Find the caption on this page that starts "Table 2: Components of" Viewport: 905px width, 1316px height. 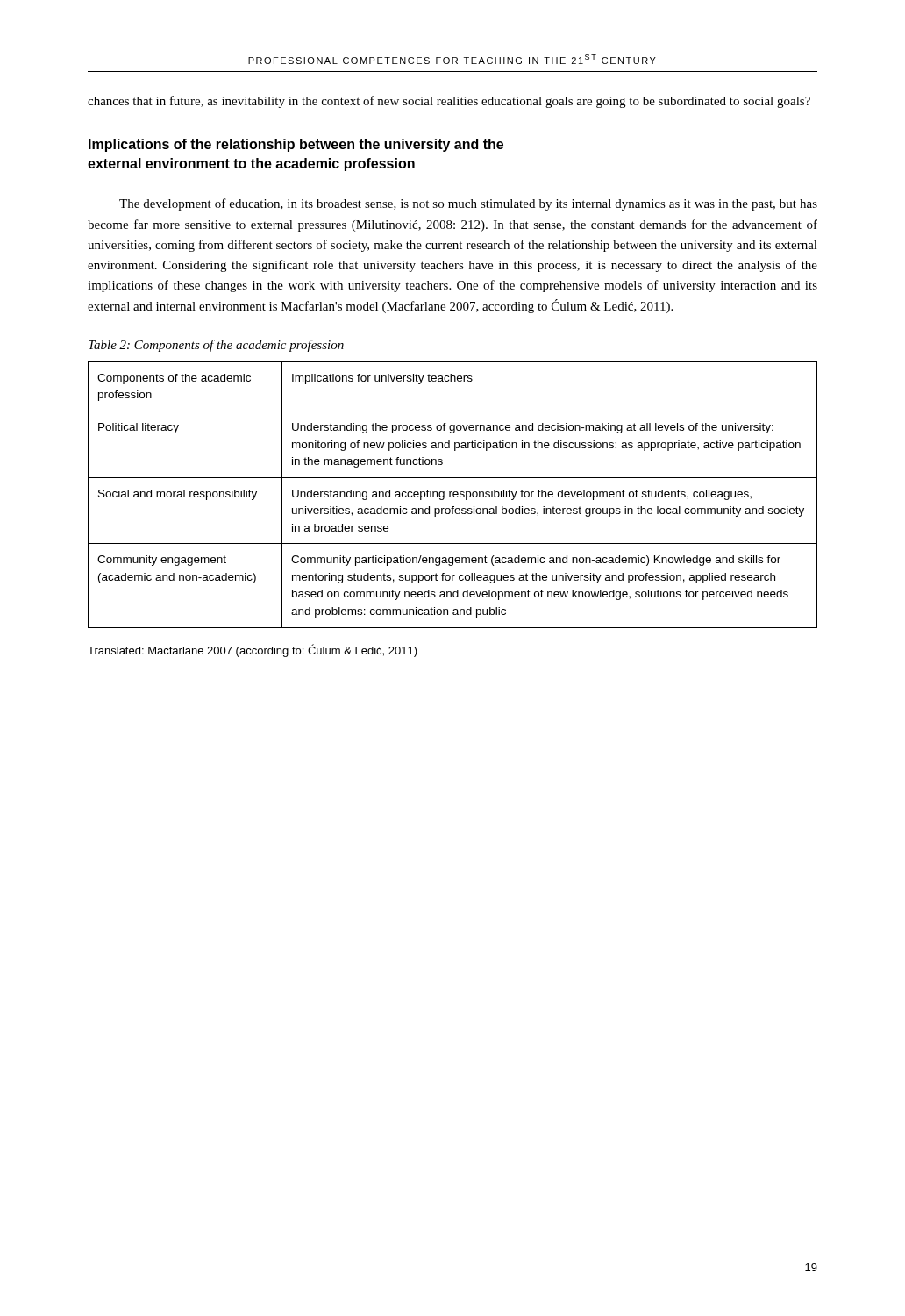(x=216, y=345)
